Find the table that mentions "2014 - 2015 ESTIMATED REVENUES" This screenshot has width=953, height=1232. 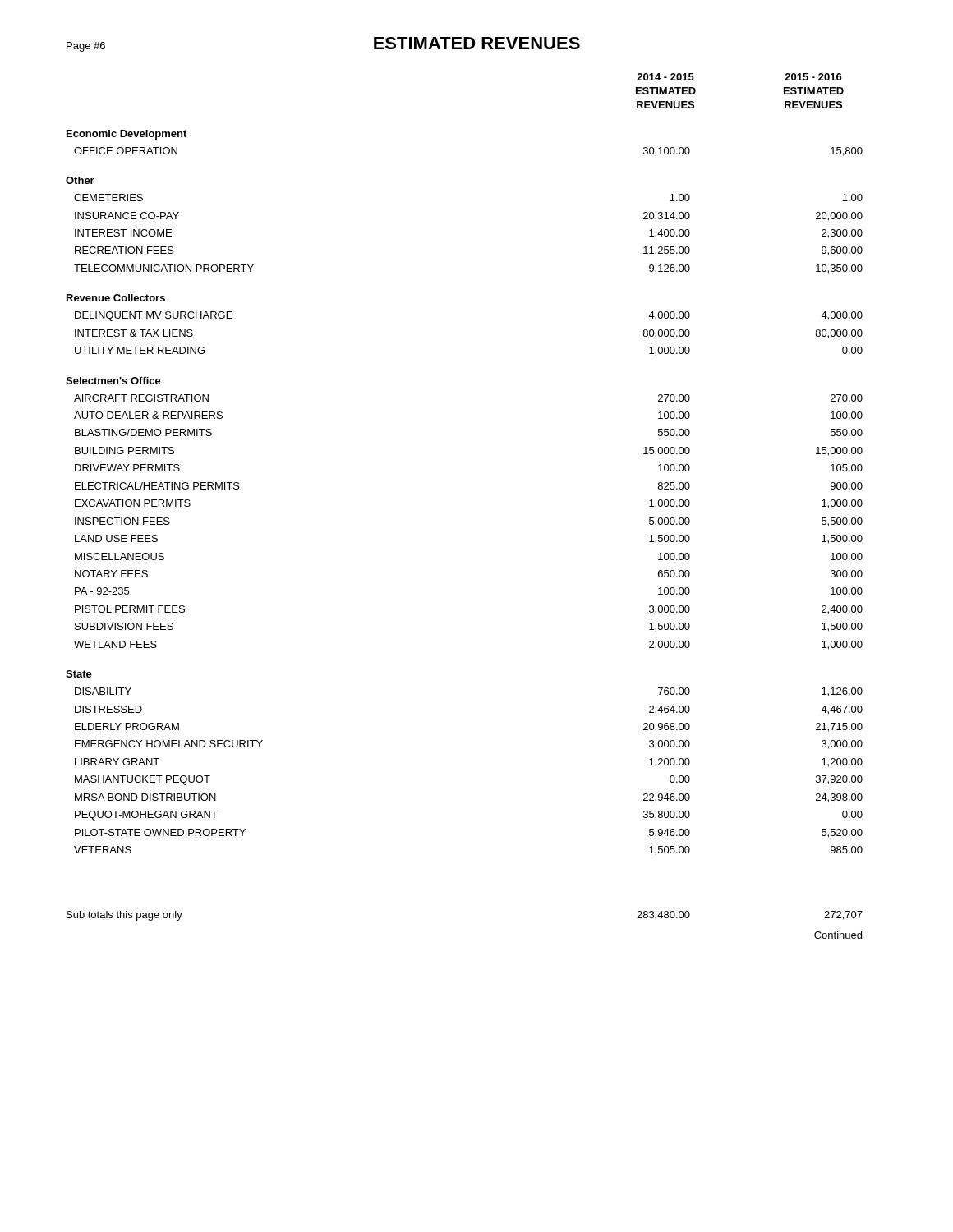click(x=476, y=465)
